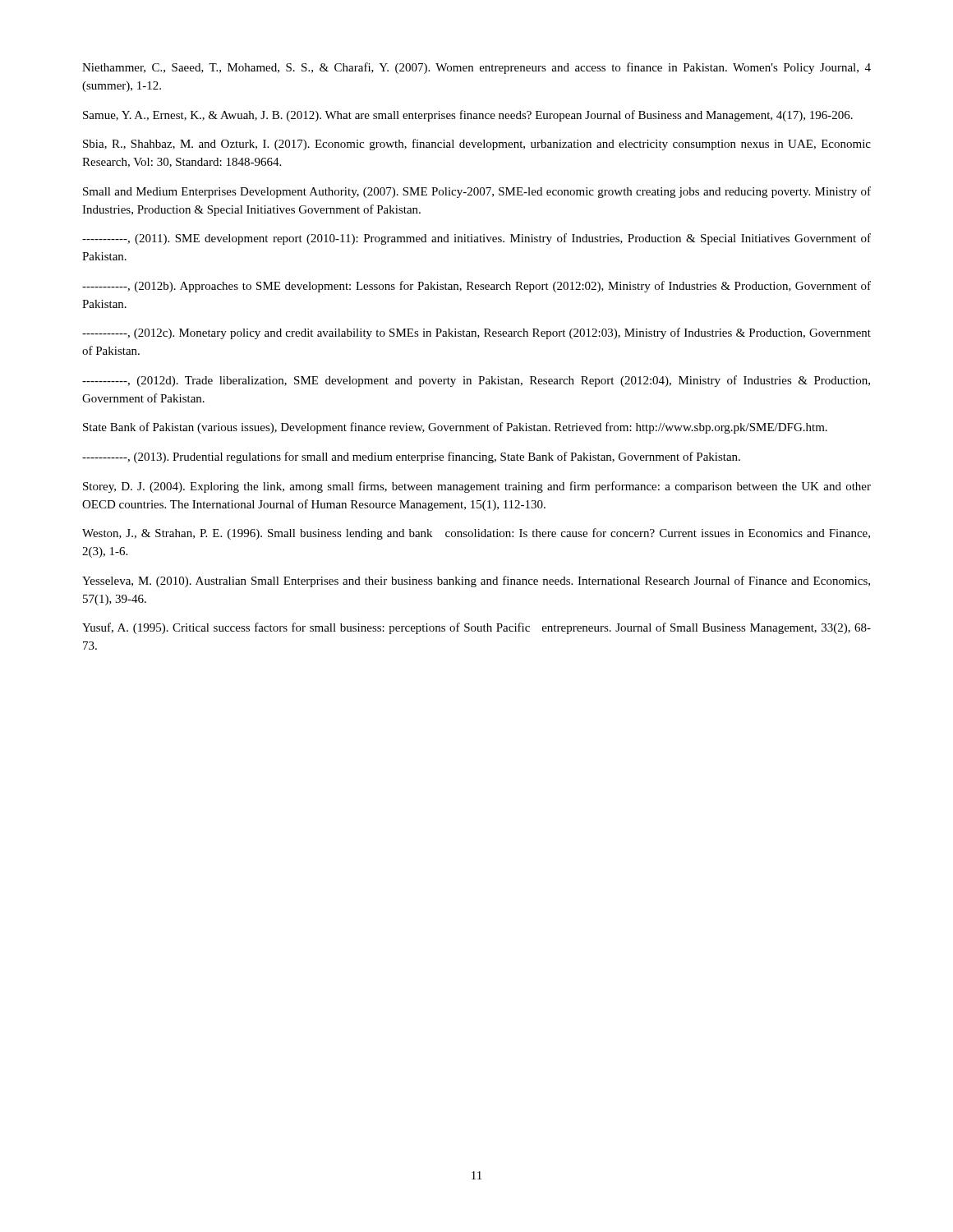Viewport: 953px width, 1232px height.
Task: Click on the element starting "Niethammer, C., Saeed, T.,"
Action: (476, 76)
